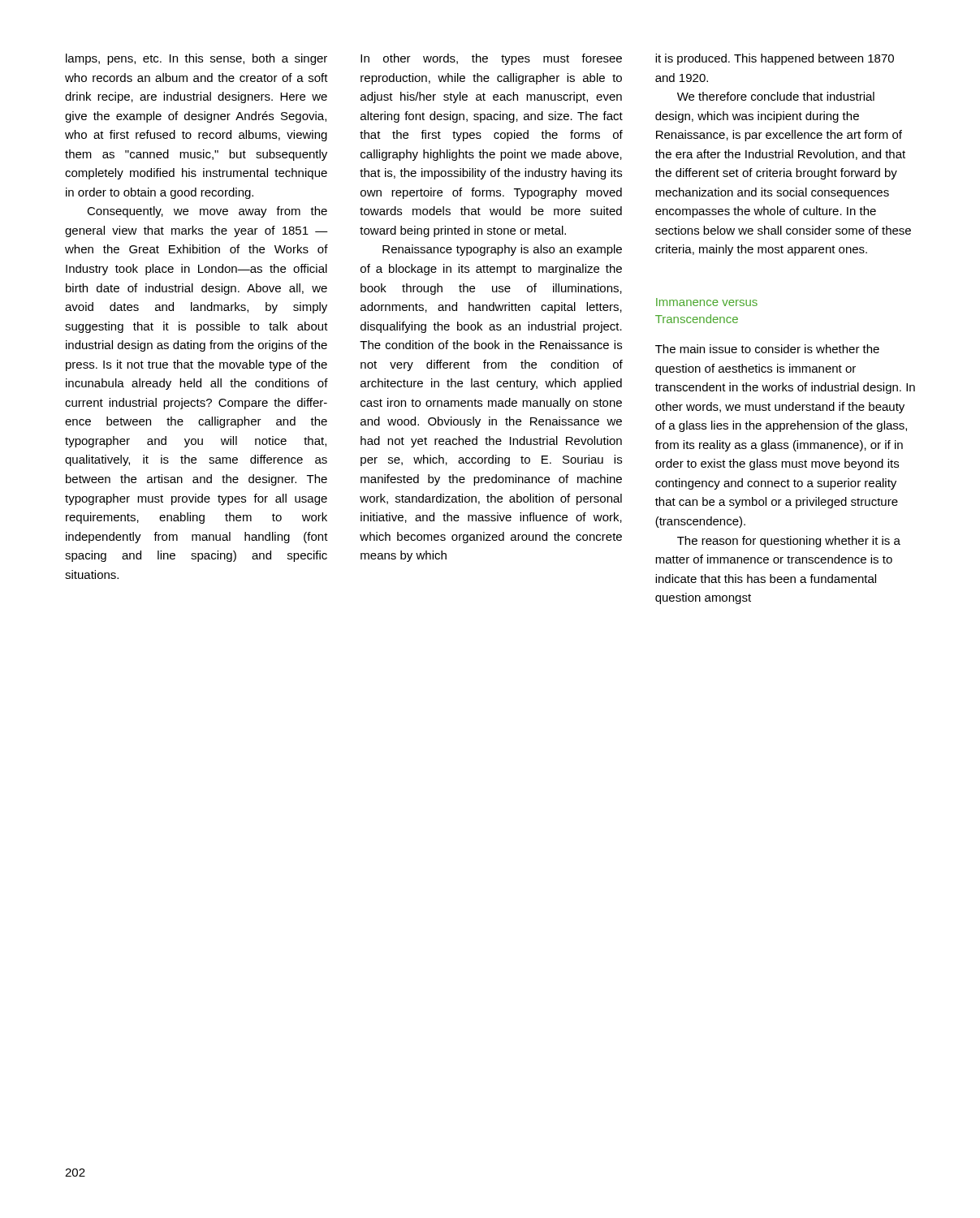Select the text block starting "In other words, the types must"

coord(491,307)
